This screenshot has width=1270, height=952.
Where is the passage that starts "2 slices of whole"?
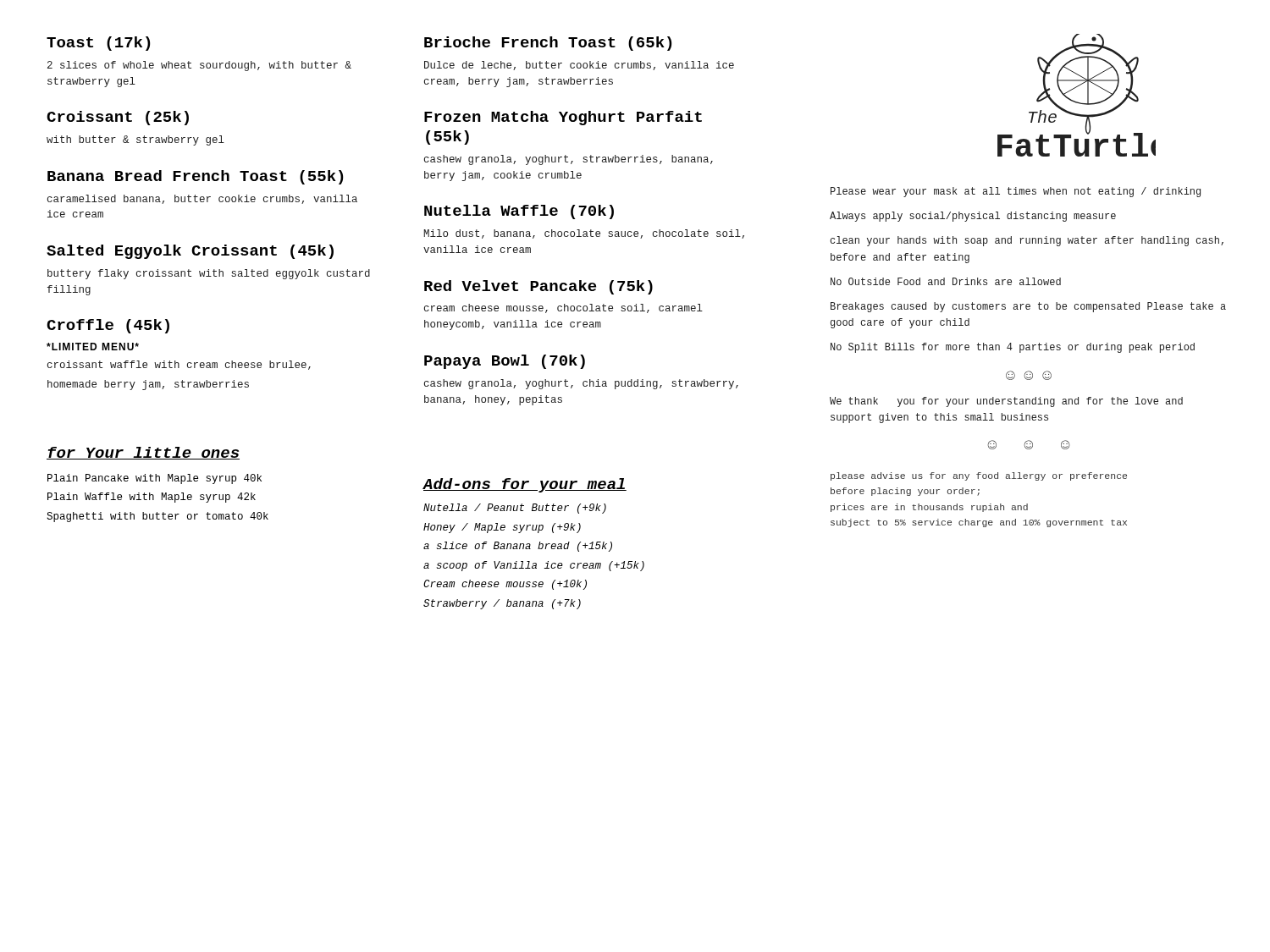coord(212,74)
